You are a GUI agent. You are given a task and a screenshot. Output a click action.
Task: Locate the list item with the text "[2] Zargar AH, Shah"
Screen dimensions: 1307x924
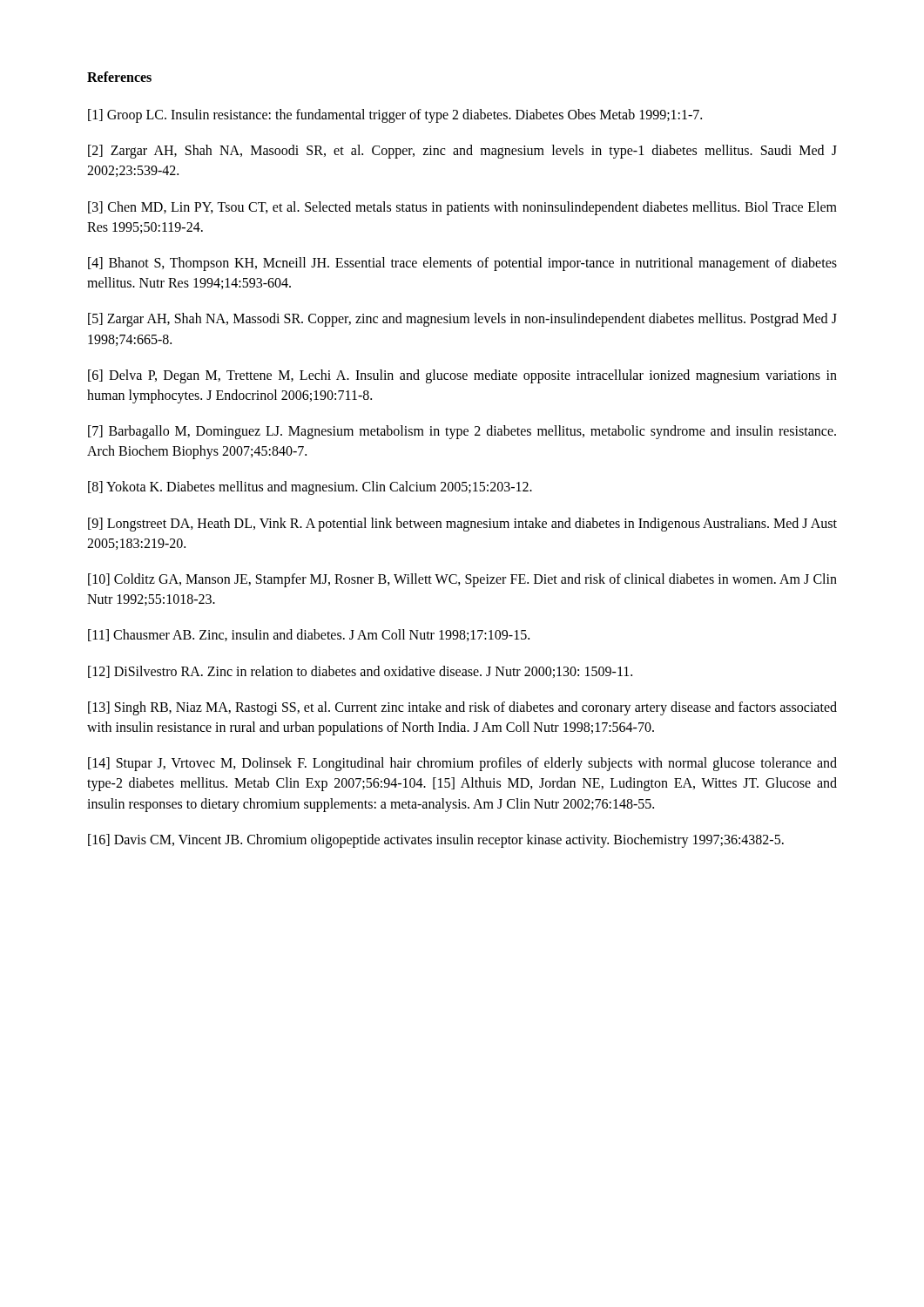point(462,161)
